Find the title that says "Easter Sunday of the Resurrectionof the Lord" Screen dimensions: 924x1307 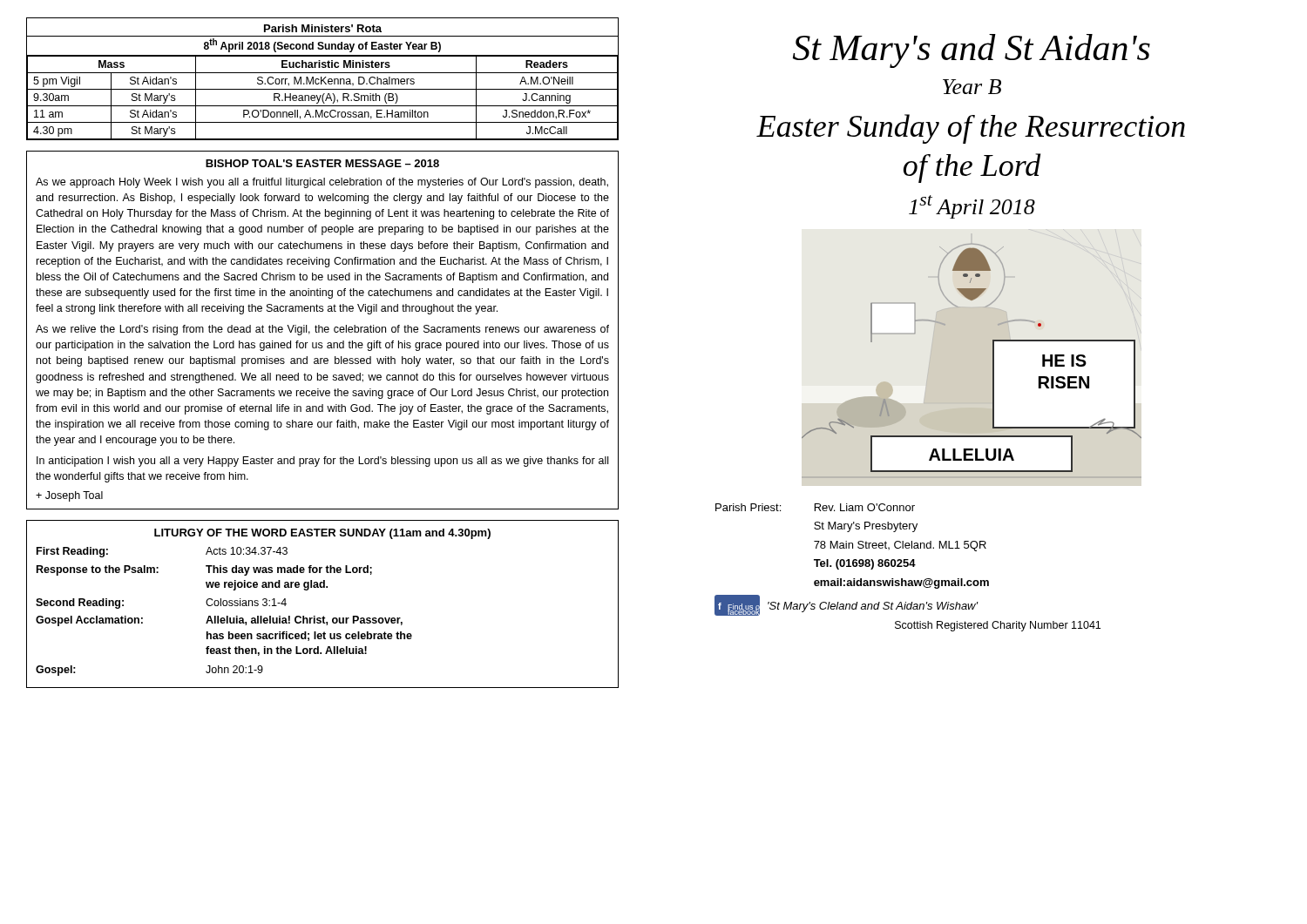971,146
